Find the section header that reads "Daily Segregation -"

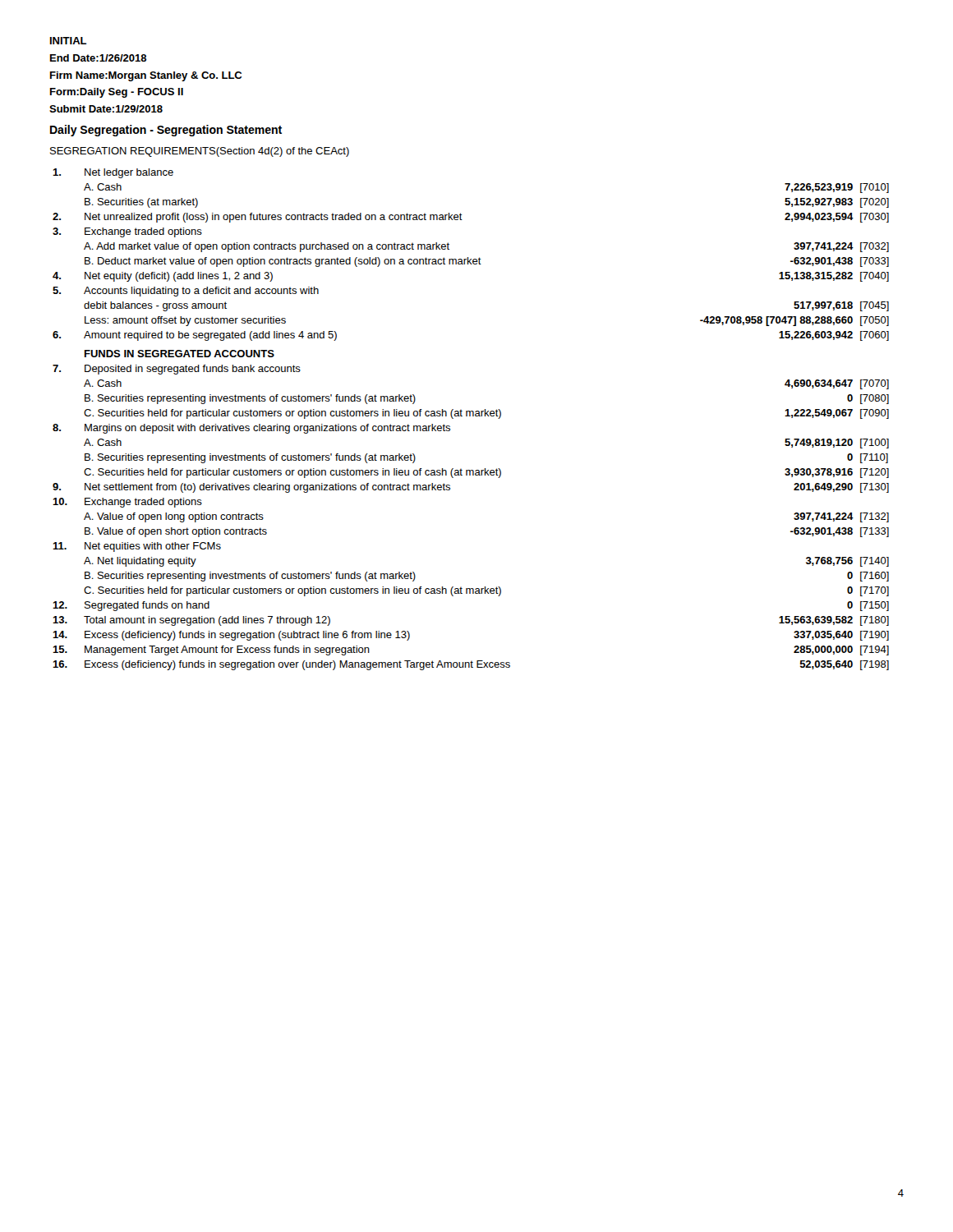pyautogui.click(x=166, y=130)
